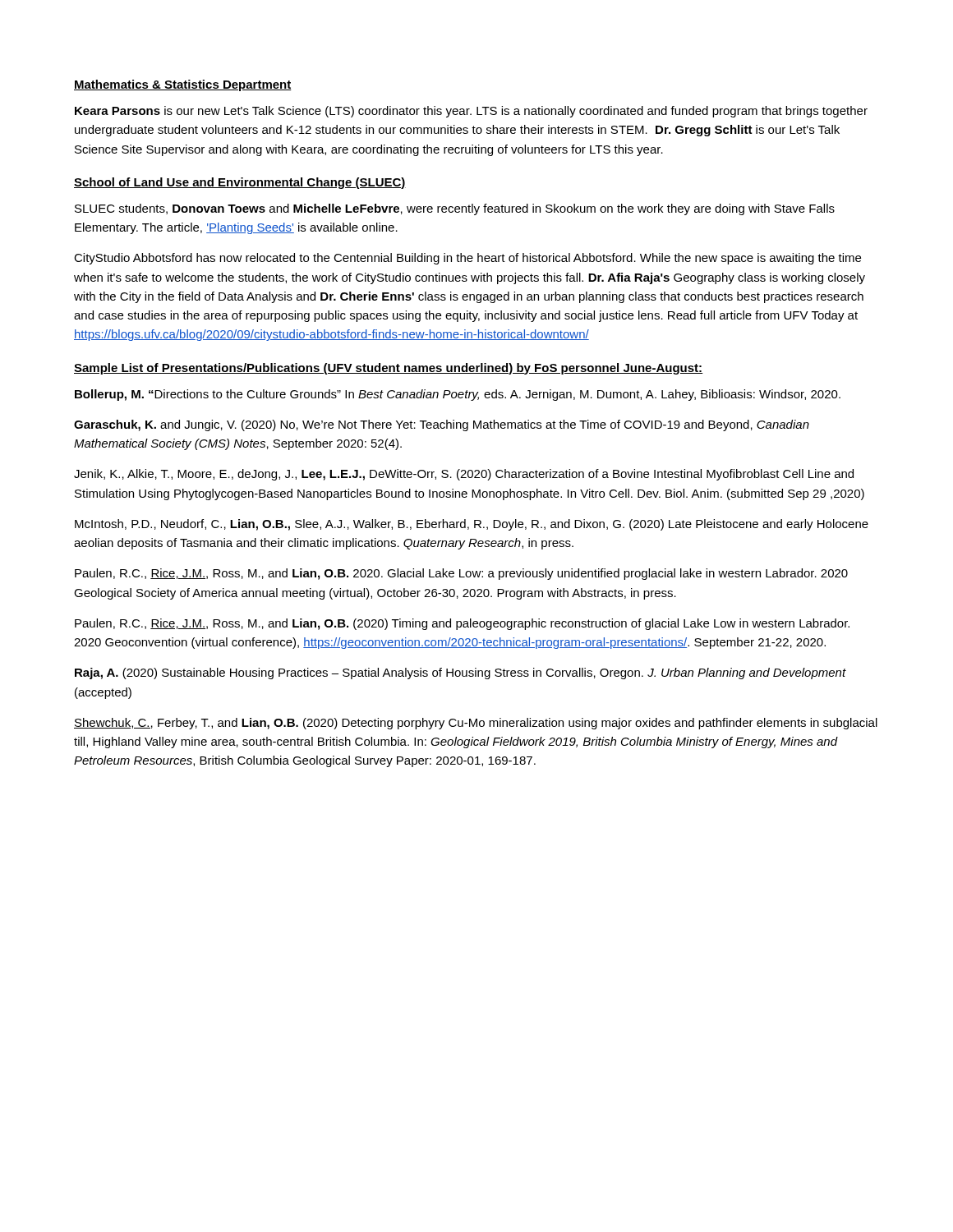Find the region starting "McIntosh, P.D., Neudorf, C., Lian,"

[471, 533]
